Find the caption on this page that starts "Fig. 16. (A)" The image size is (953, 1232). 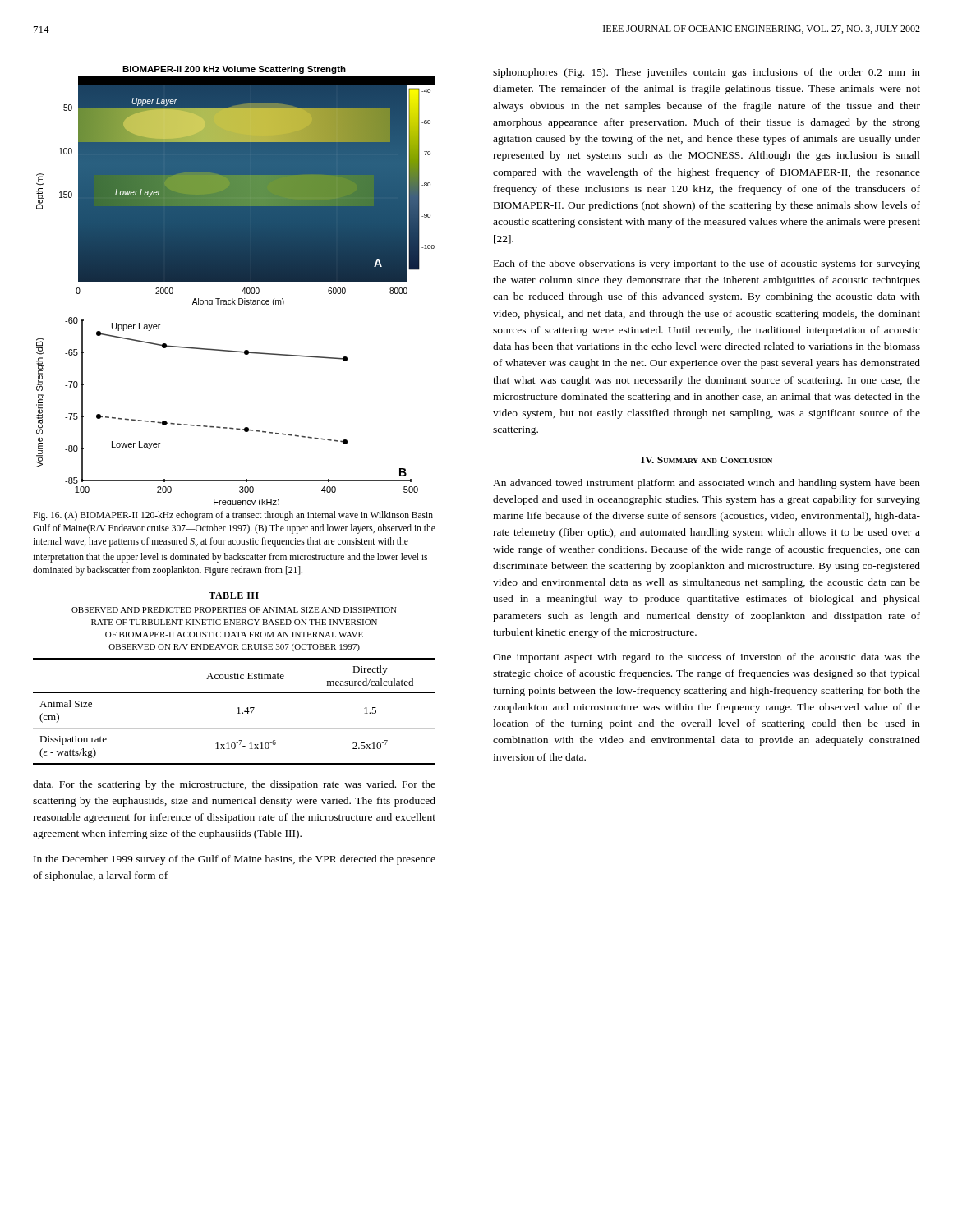234,543
